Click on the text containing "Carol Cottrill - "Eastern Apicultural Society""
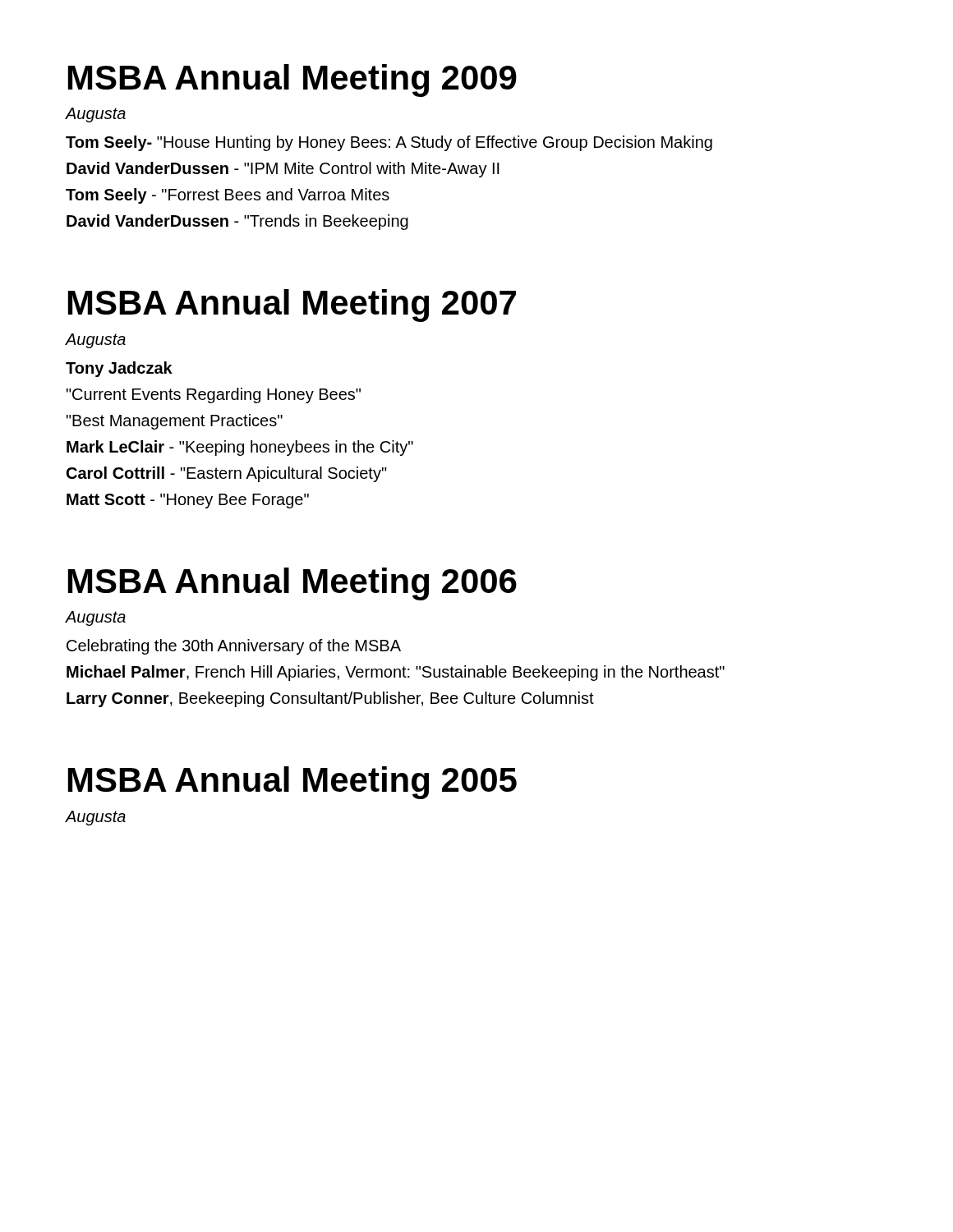Screen dimensions: 1232x953 tap(226, 473)
